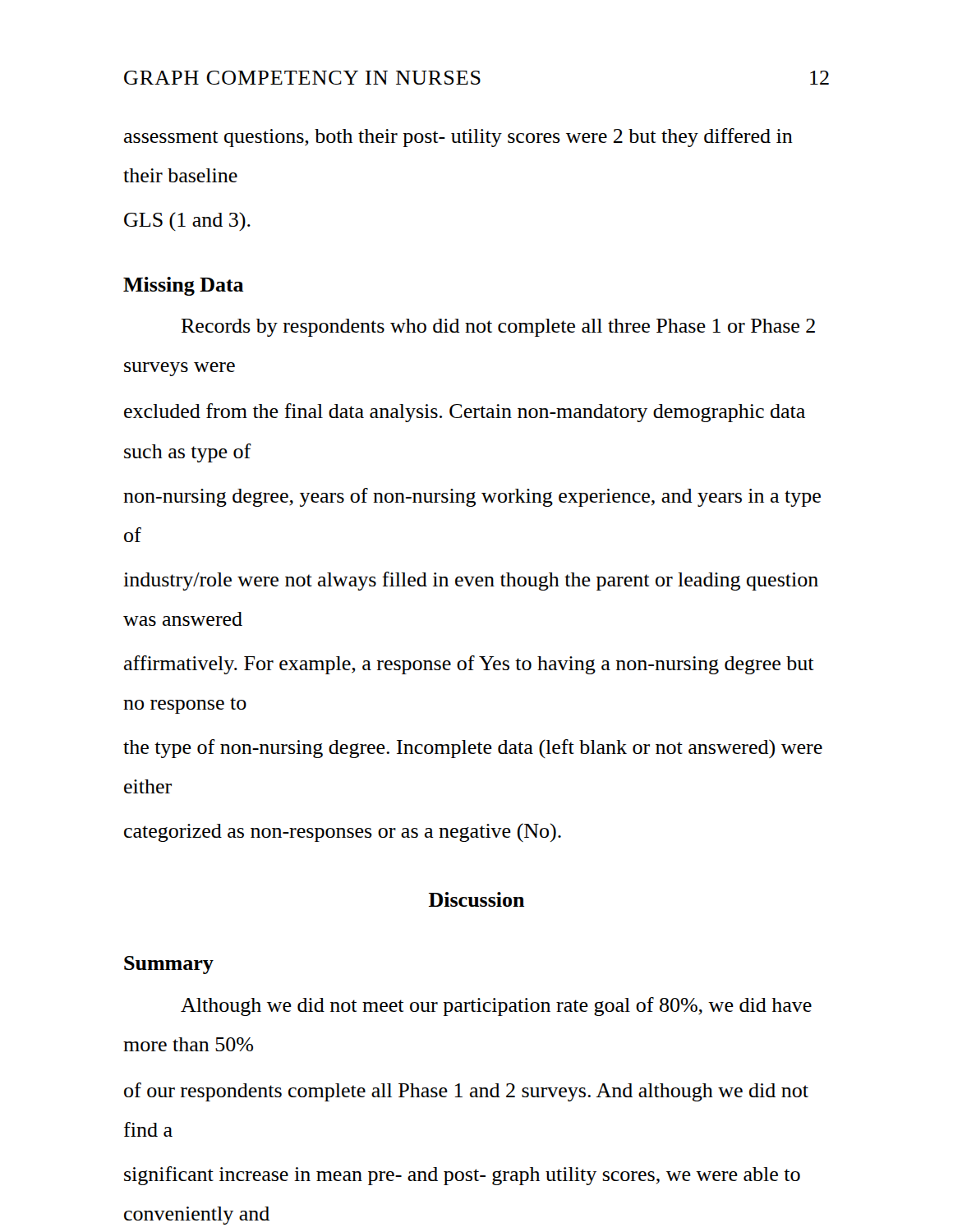Screen dimensions: 1232x953
Task: Find the text block with the text "affirmatively. For example, a"
Action: click(x=469, y=665)
